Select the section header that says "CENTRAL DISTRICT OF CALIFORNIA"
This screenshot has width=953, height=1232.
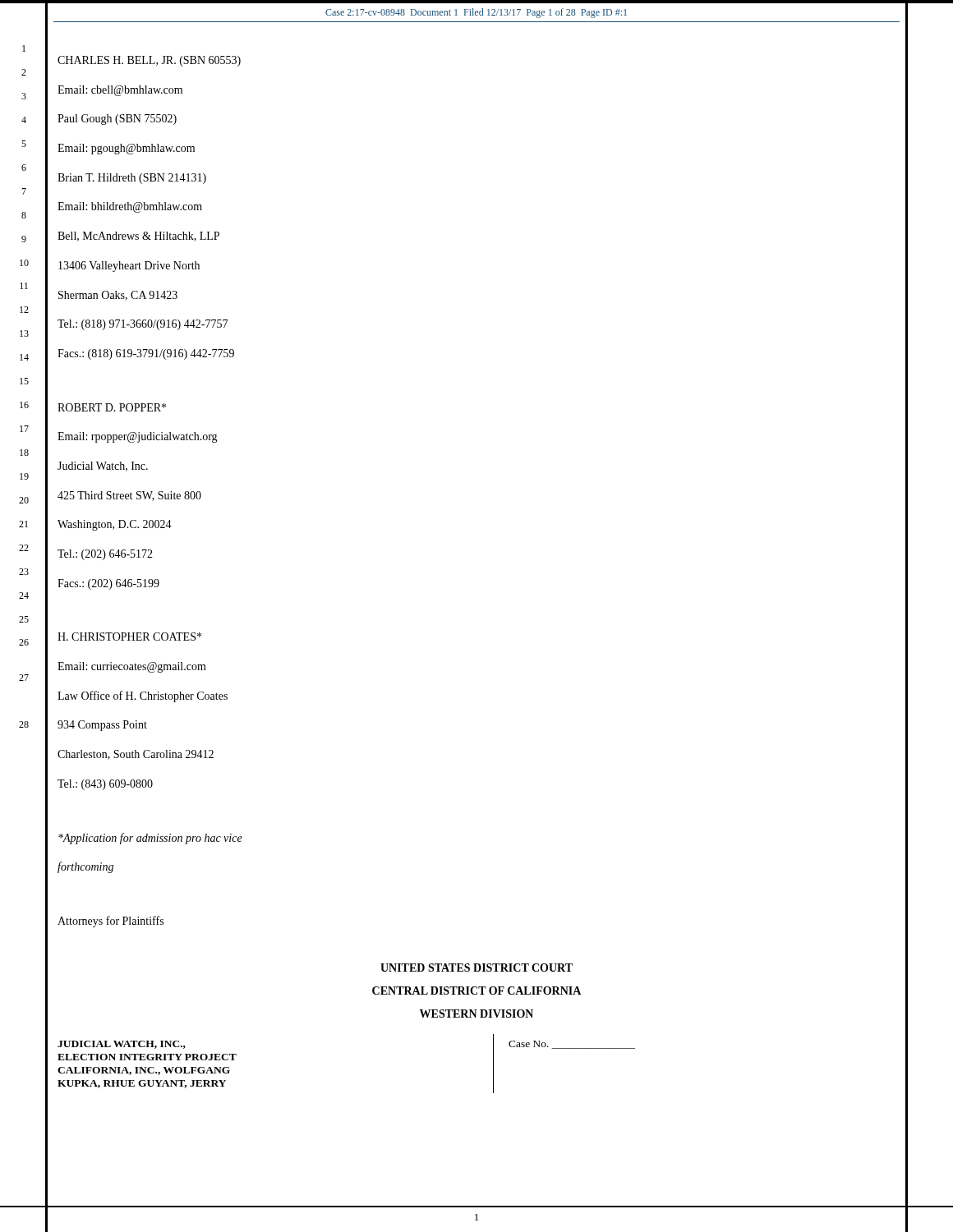[476, 991]
